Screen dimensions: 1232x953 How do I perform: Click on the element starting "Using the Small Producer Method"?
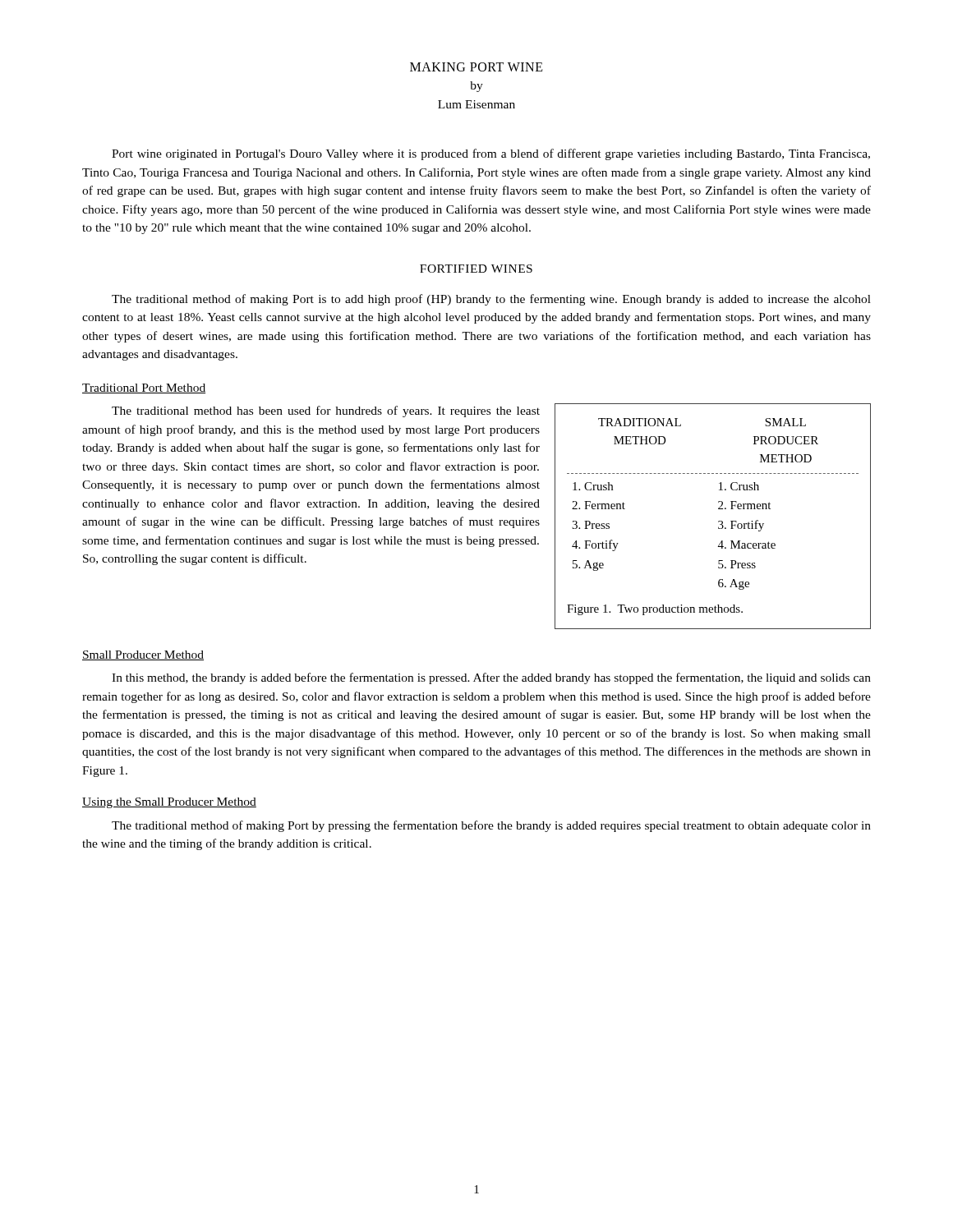click(169, 801)
